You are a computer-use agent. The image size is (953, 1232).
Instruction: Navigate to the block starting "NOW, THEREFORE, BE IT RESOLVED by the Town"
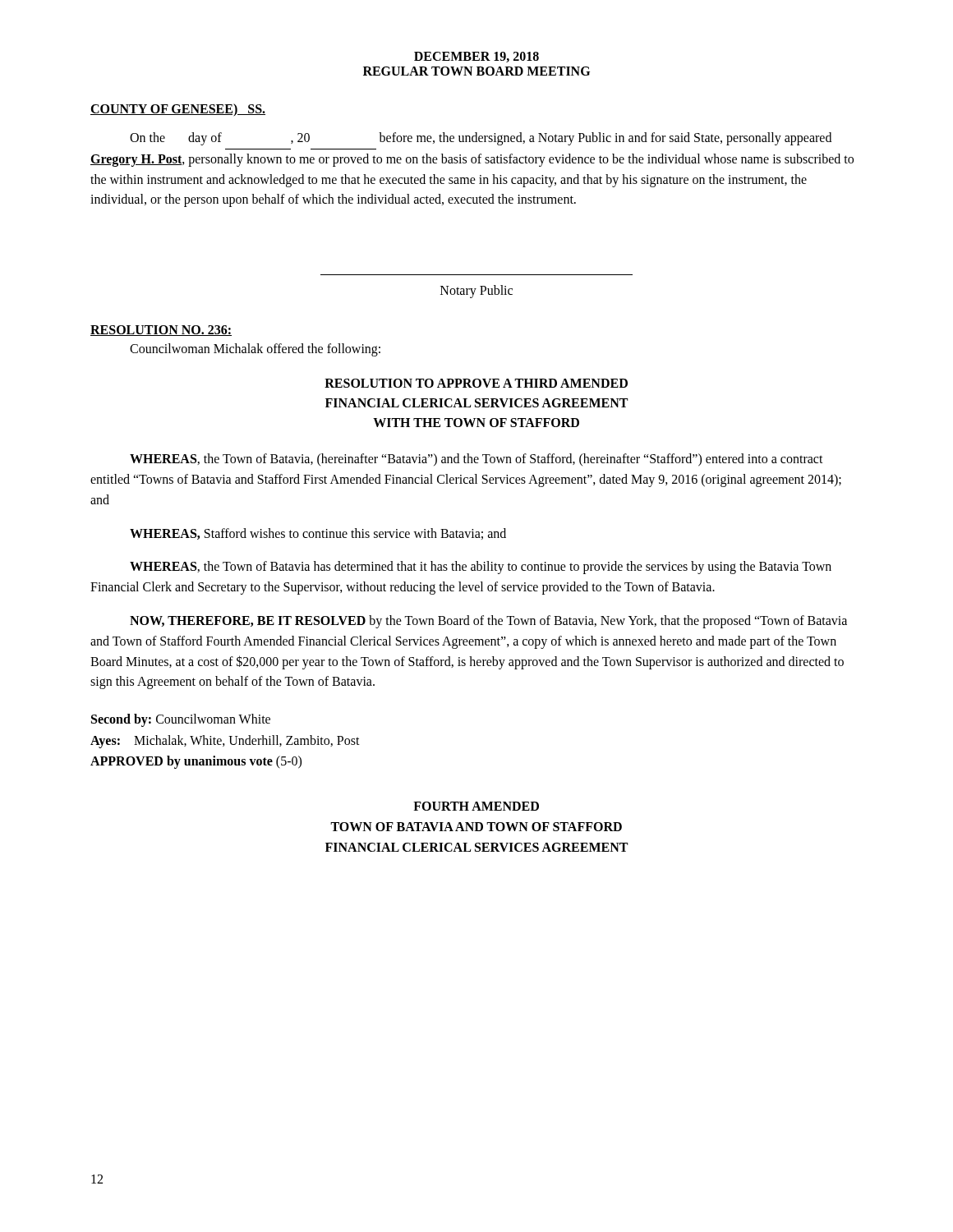[x=476, y=652]
